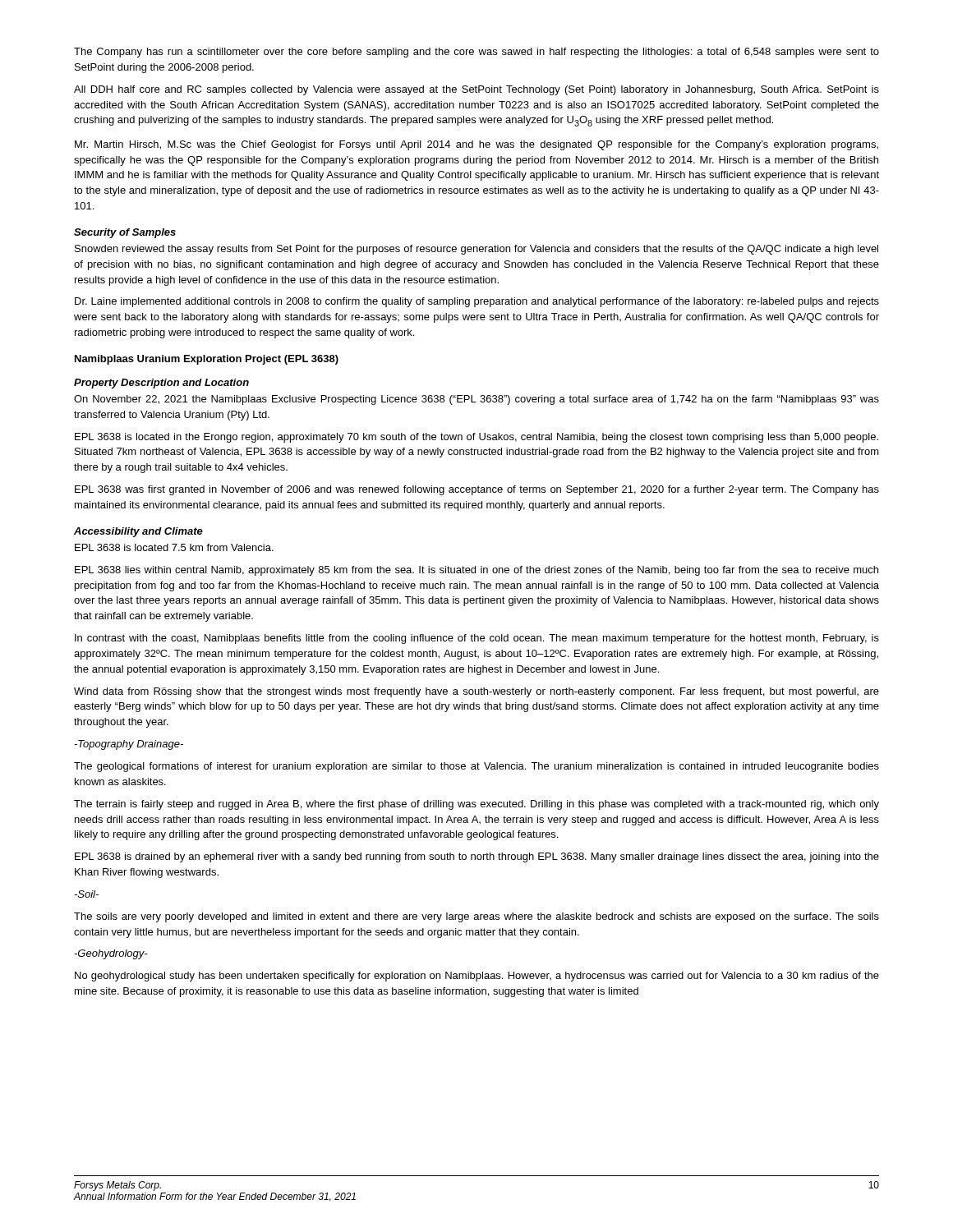Select the element starting "EPL 3638 is located 7.5 km"
The image size is (953, 1232).
click(174, 547)
